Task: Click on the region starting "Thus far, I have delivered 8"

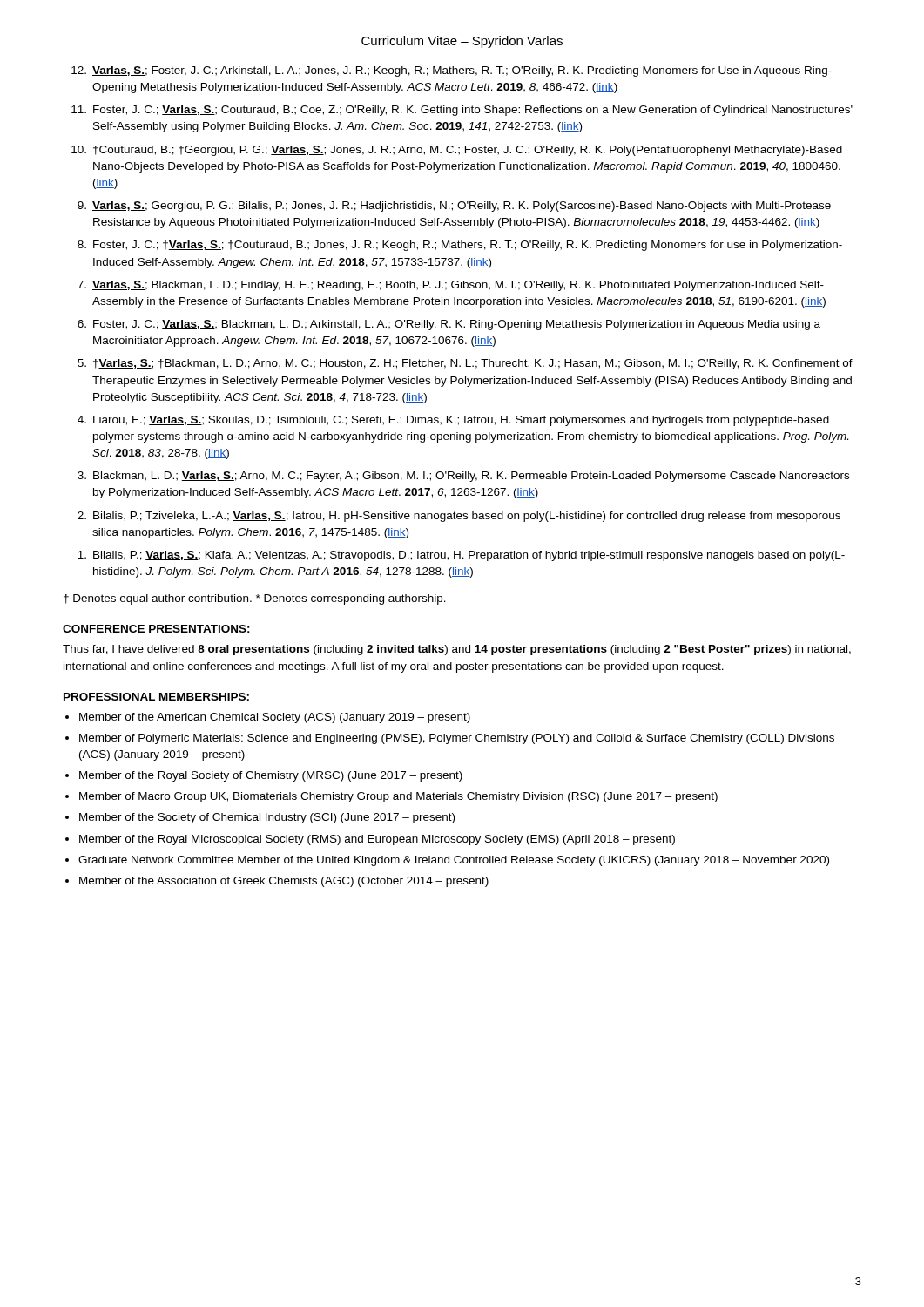Action: [457, 657]
